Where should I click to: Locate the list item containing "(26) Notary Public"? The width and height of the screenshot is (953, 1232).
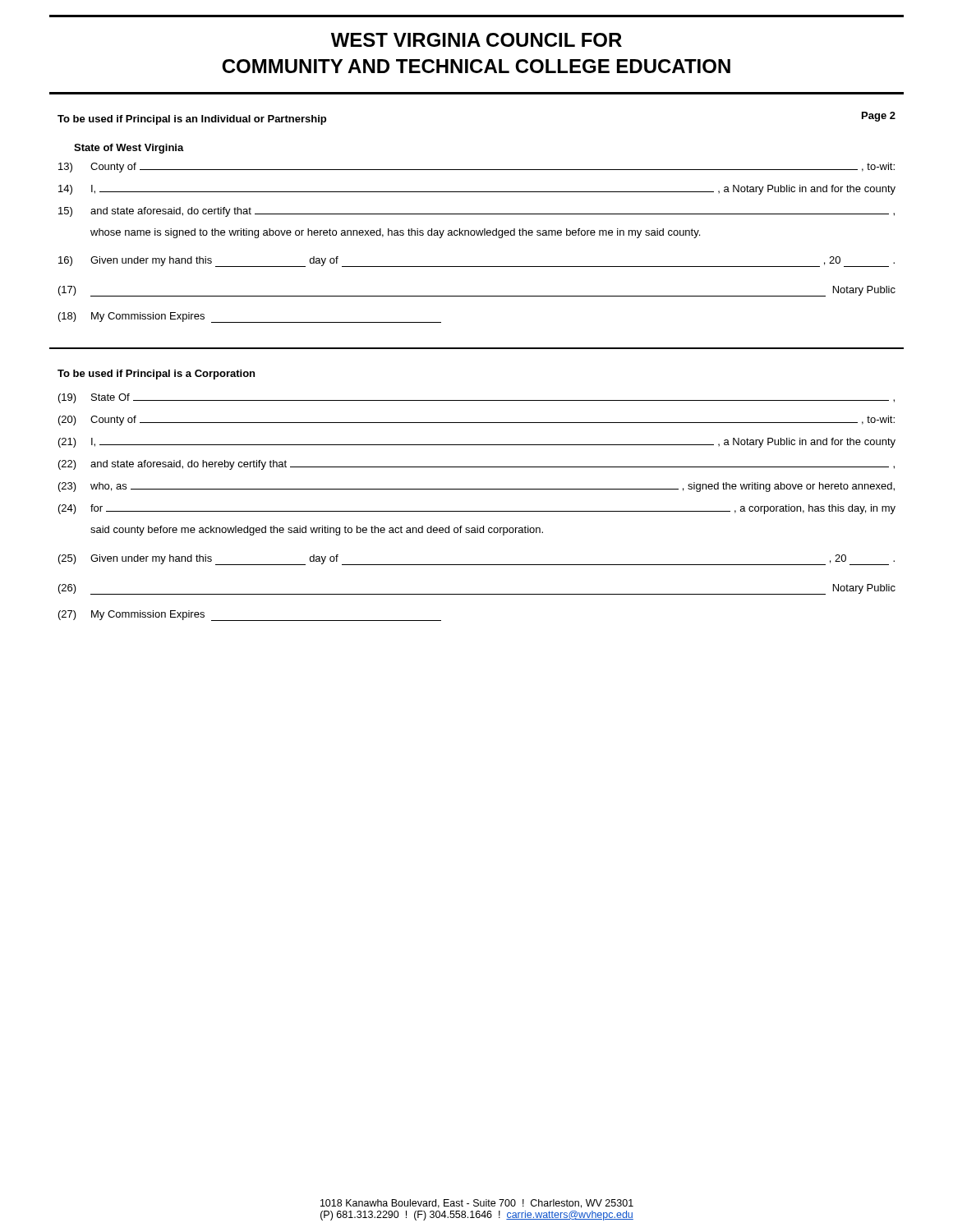tap(476, 588)
